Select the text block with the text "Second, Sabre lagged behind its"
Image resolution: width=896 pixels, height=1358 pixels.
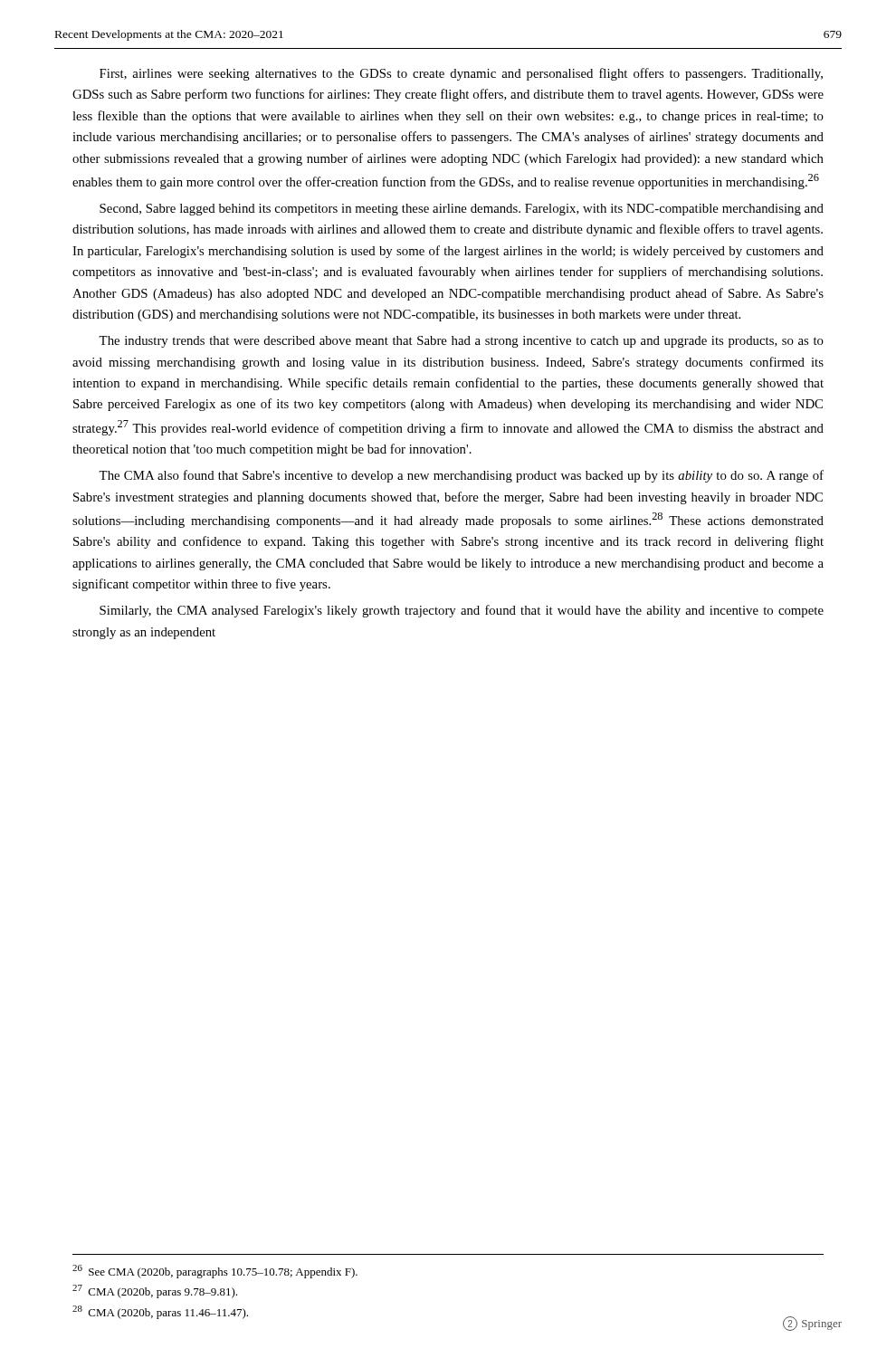(448, 261)
